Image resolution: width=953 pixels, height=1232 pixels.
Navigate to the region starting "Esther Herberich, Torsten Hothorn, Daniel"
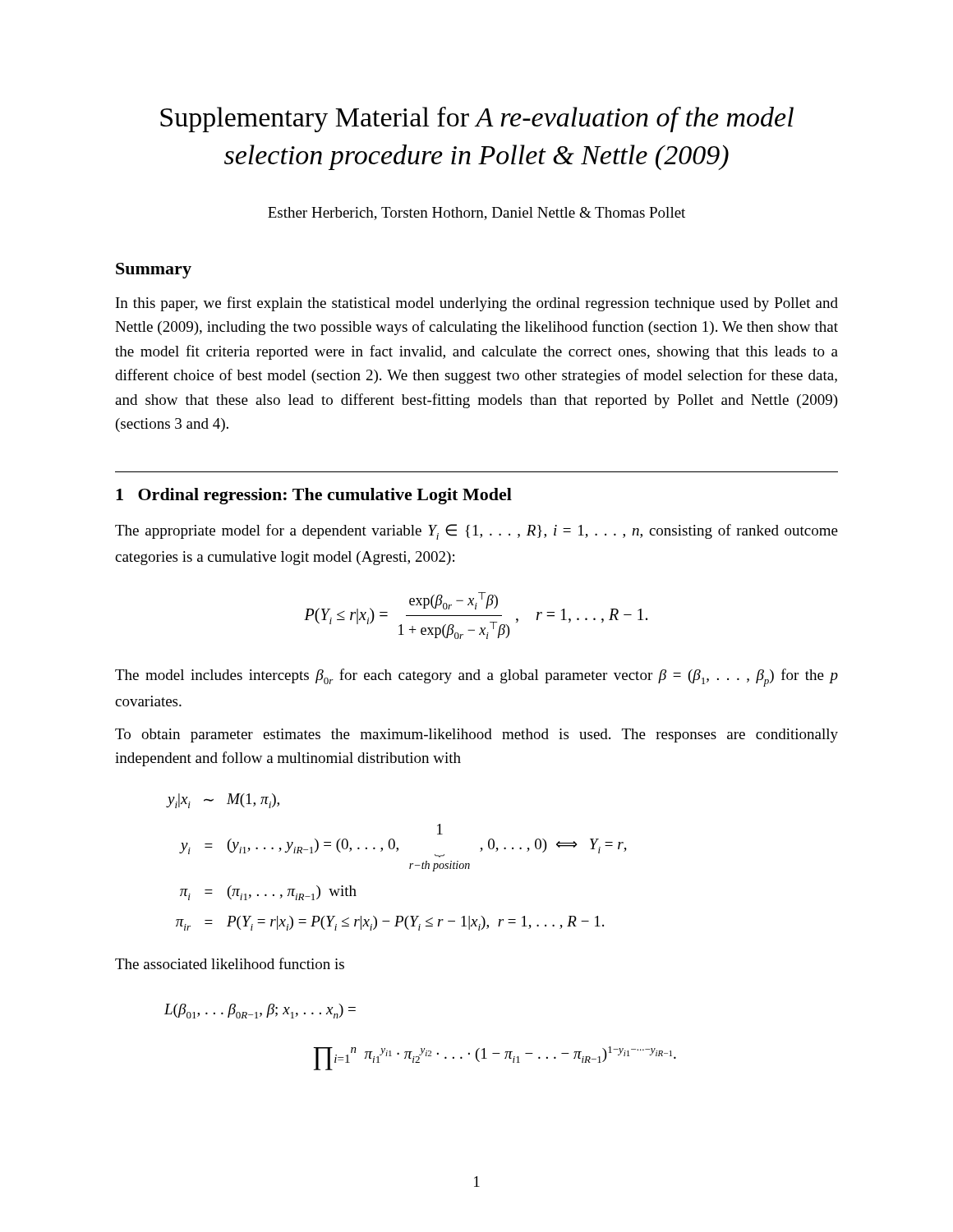coord(476,212)
